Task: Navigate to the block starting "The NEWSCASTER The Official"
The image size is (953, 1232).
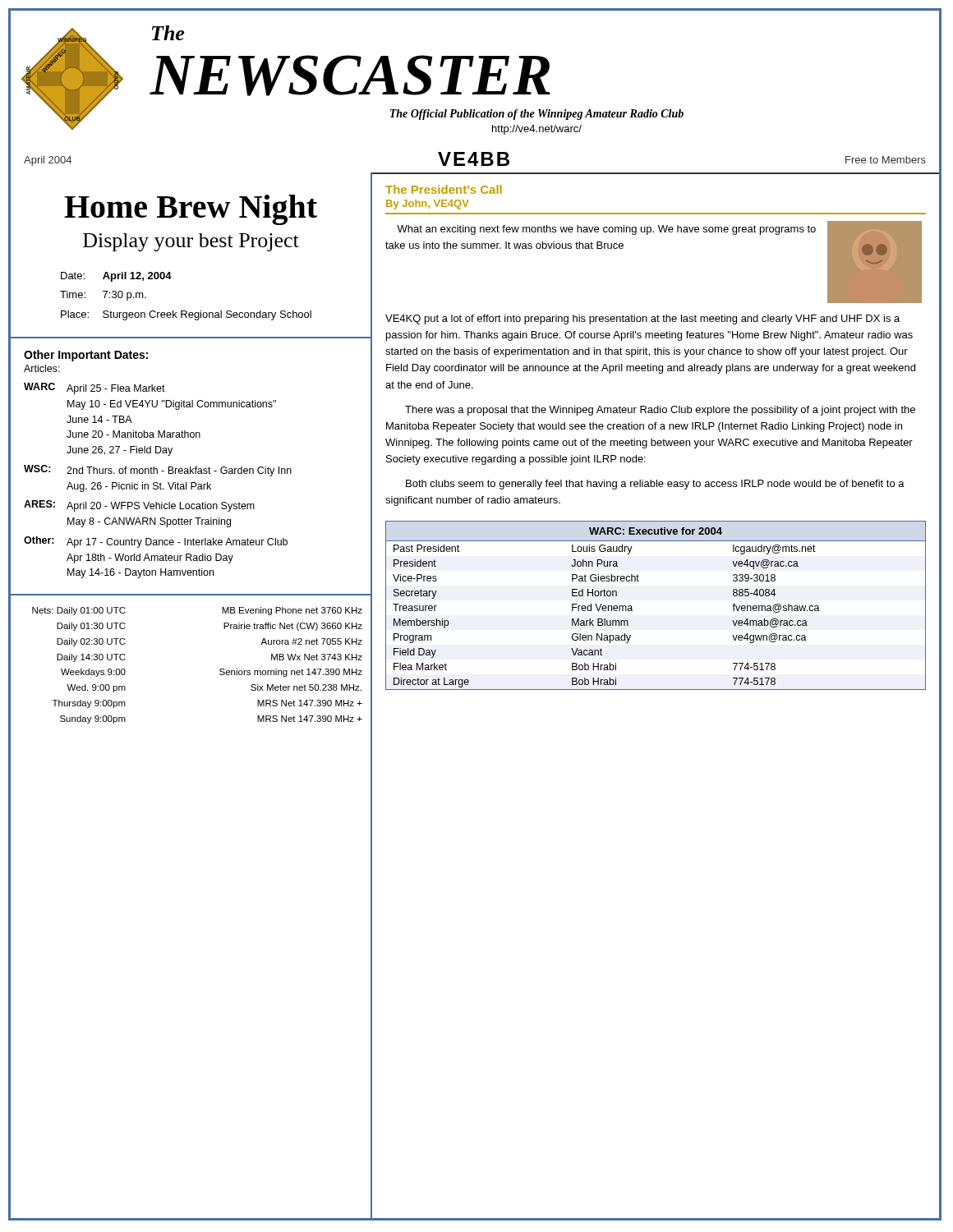Action: pos(536,78)
